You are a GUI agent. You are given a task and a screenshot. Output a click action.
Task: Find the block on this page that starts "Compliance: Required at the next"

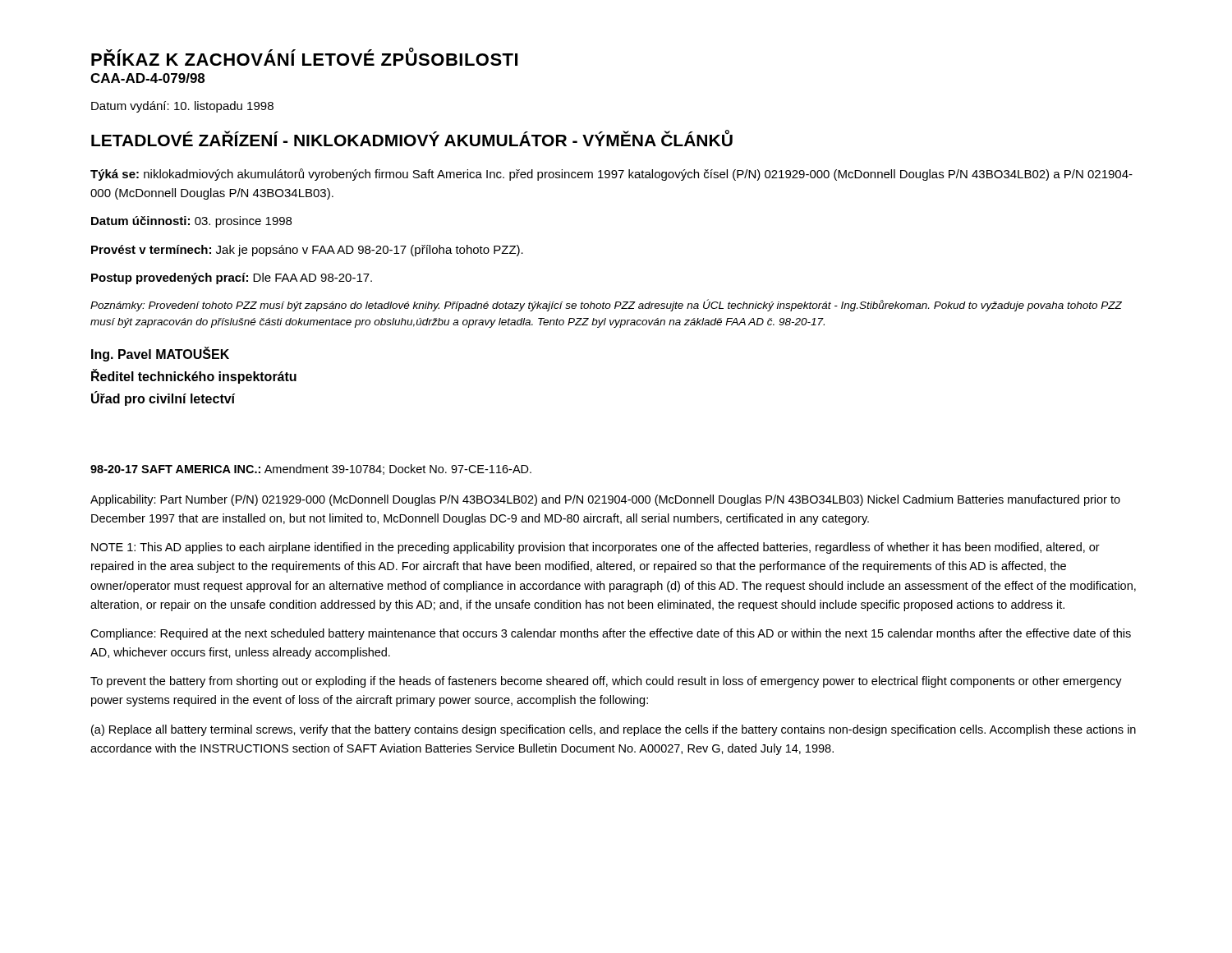tap(611, 643)
